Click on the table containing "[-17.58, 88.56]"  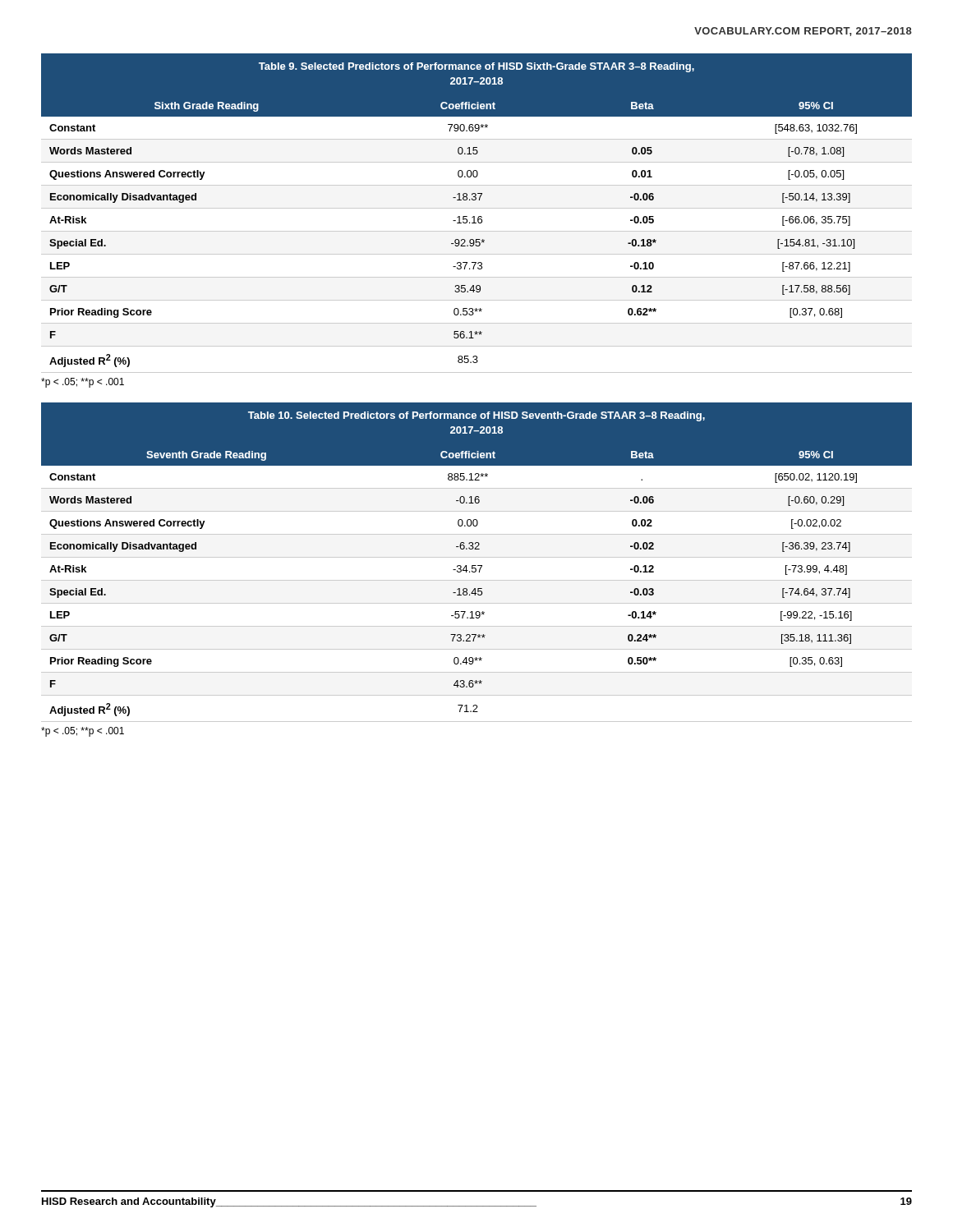[476, 220]
